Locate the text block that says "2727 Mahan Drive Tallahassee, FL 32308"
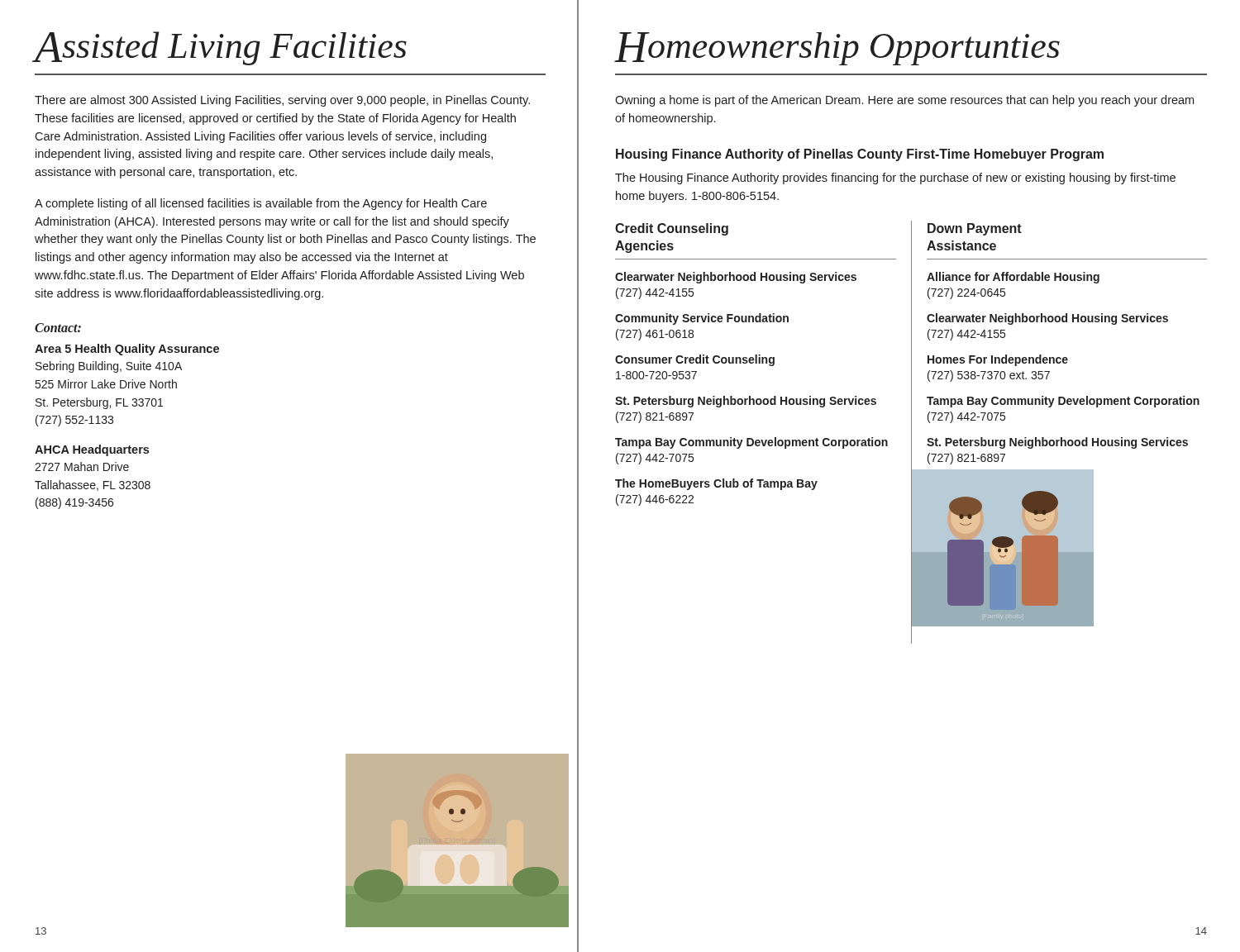Viewport: 1240px width, 952px height. point(93,485)
